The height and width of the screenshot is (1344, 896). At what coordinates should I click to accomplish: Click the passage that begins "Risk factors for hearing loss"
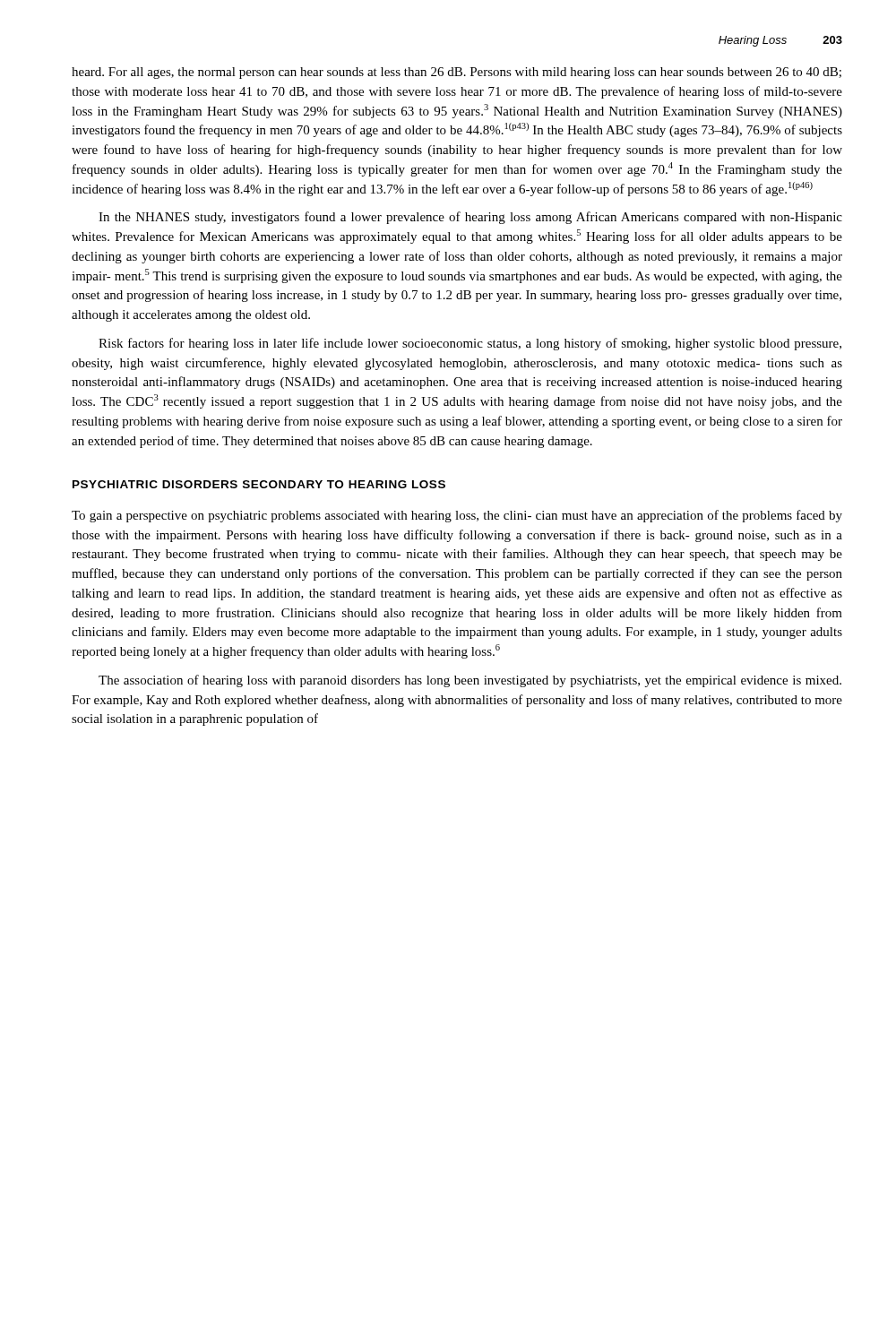(x=457, y=392)
